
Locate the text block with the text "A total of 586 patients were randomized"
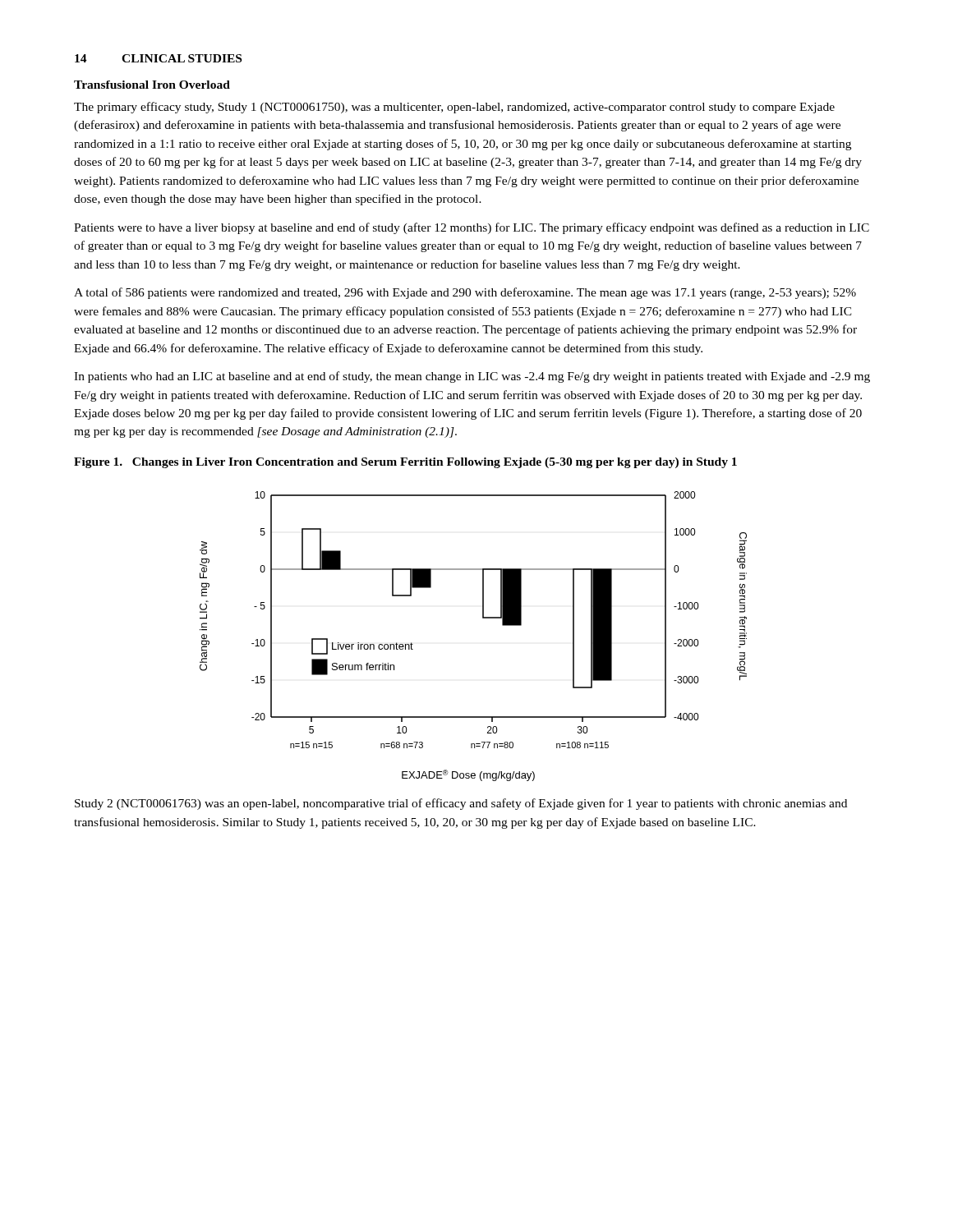click(x=465, y=320)
